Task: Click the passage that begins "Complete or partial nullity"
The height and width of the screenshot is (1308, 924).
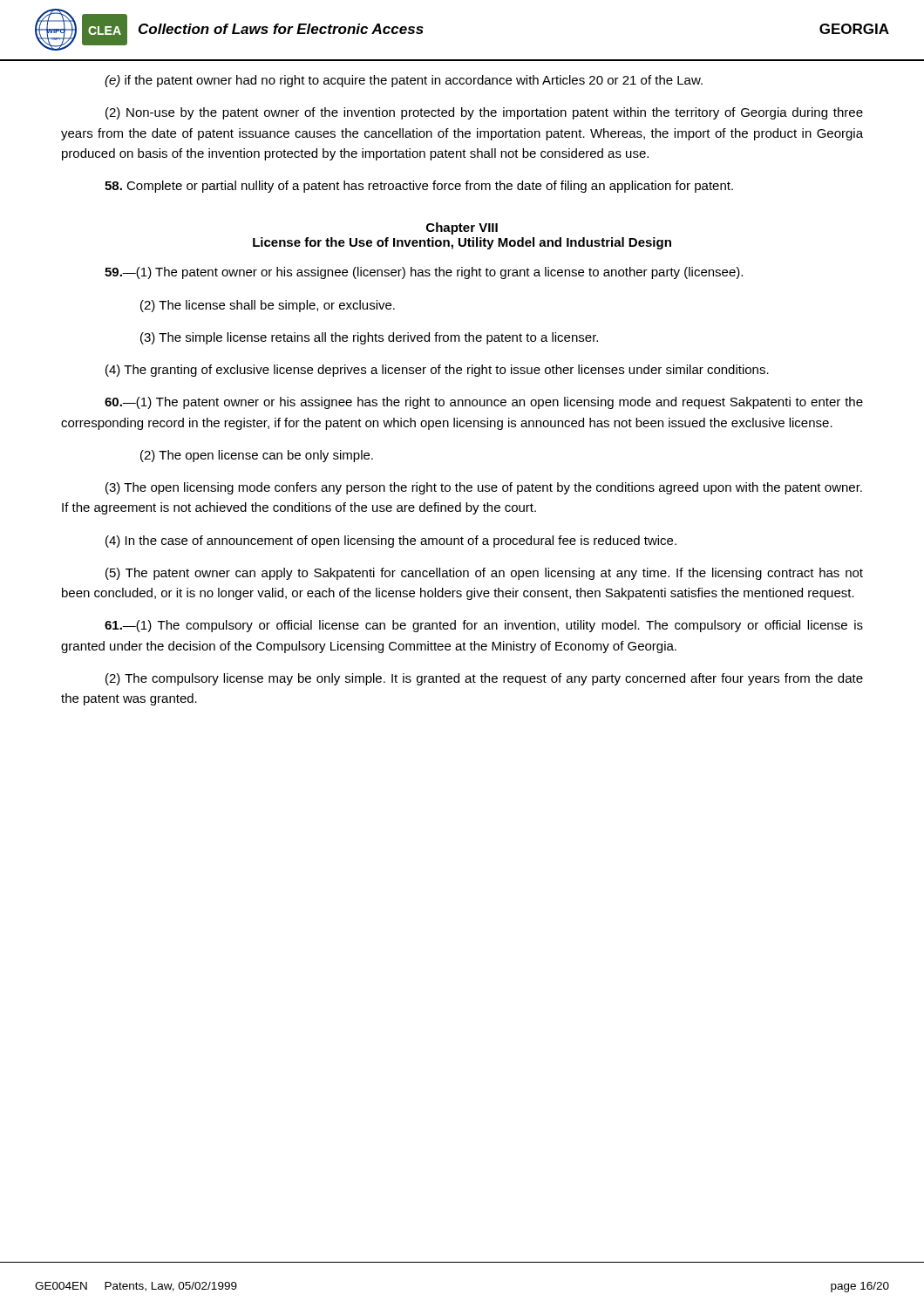Action: click(419, 185)
